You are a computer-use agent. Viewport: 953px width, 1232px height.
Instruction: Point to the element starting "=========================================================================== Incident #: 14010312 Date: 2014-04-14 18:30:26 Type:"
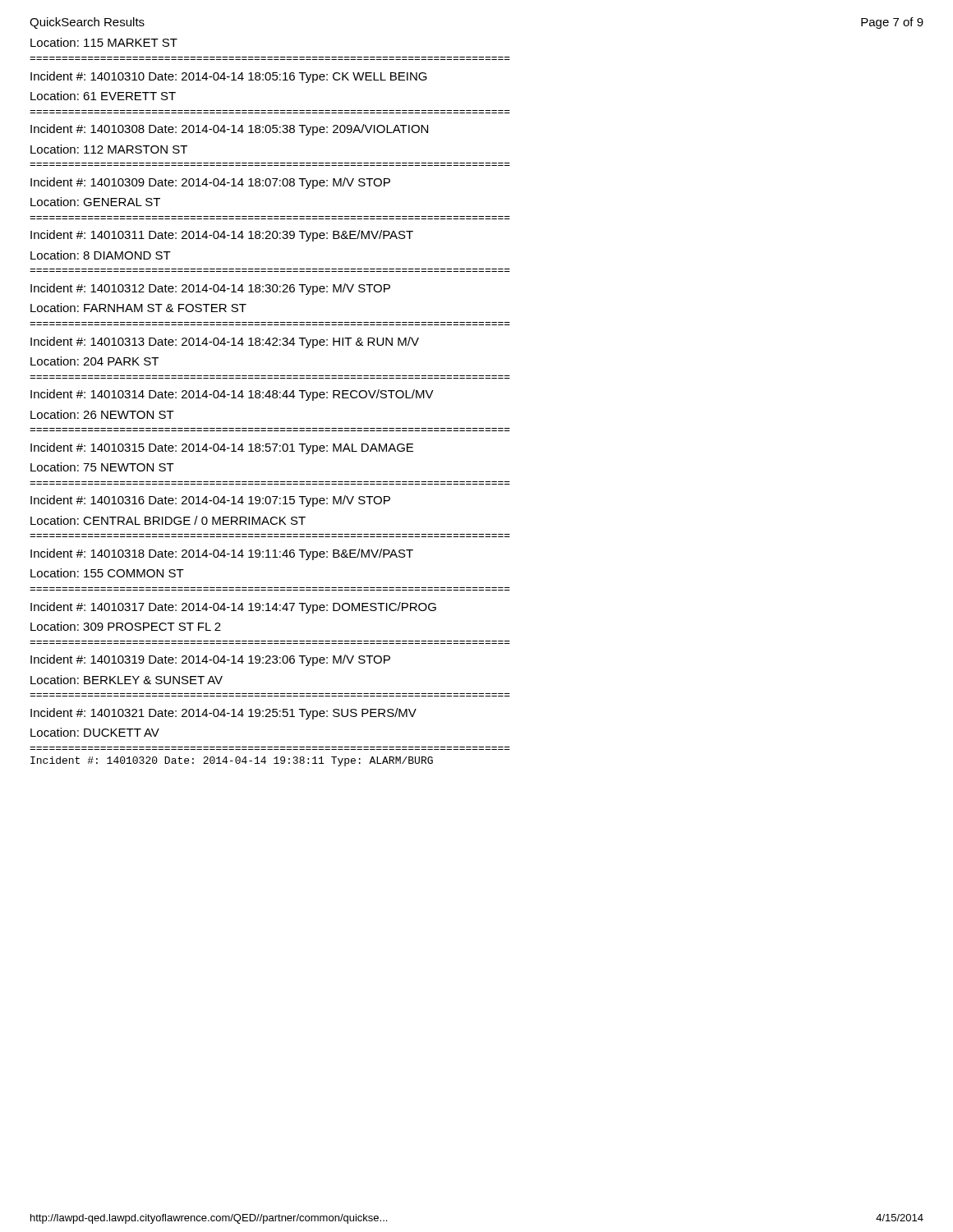point(210,289)
